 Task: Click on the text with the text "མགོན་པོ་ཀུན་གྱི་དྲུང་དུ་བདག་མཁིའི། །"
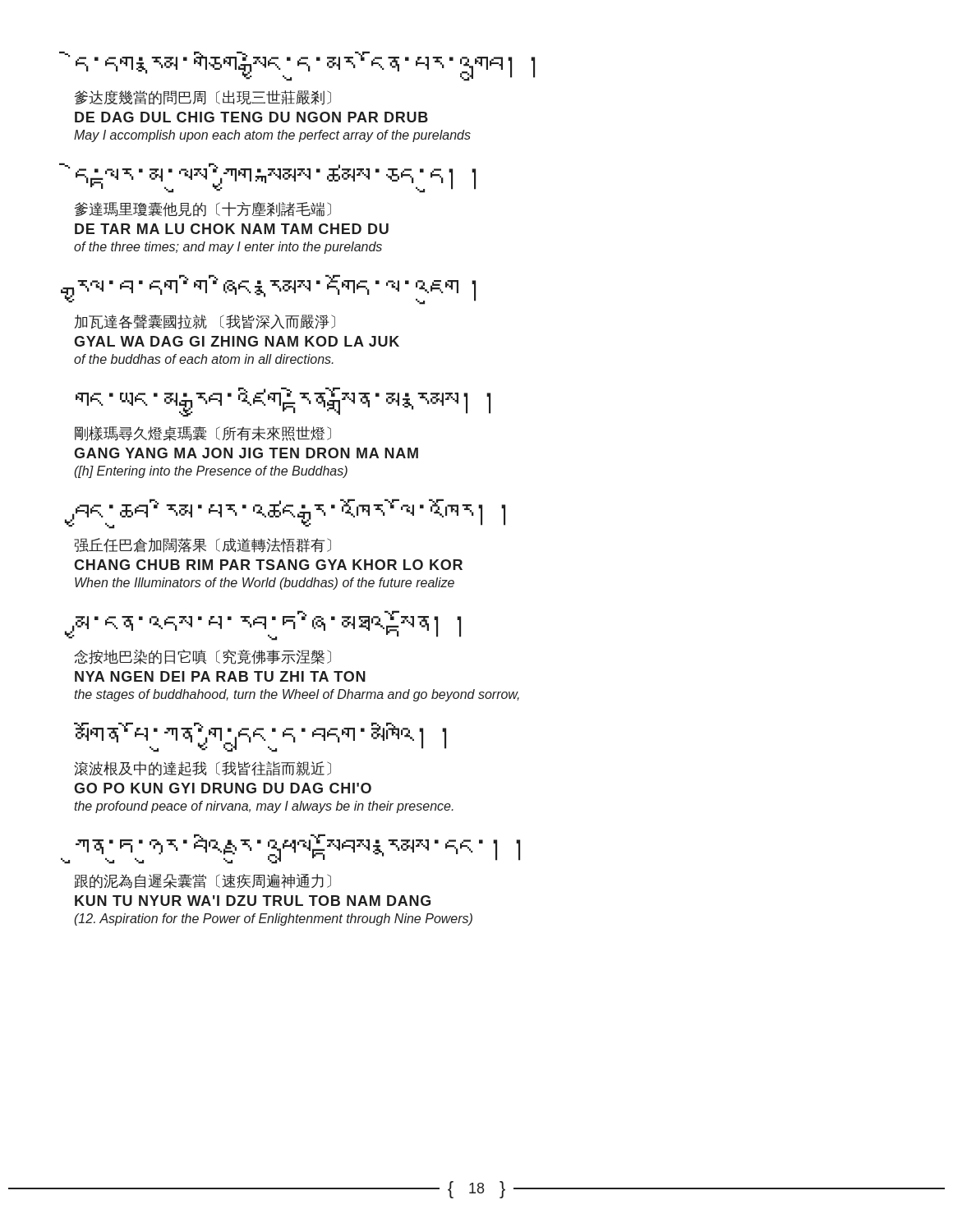pos(260,737)
